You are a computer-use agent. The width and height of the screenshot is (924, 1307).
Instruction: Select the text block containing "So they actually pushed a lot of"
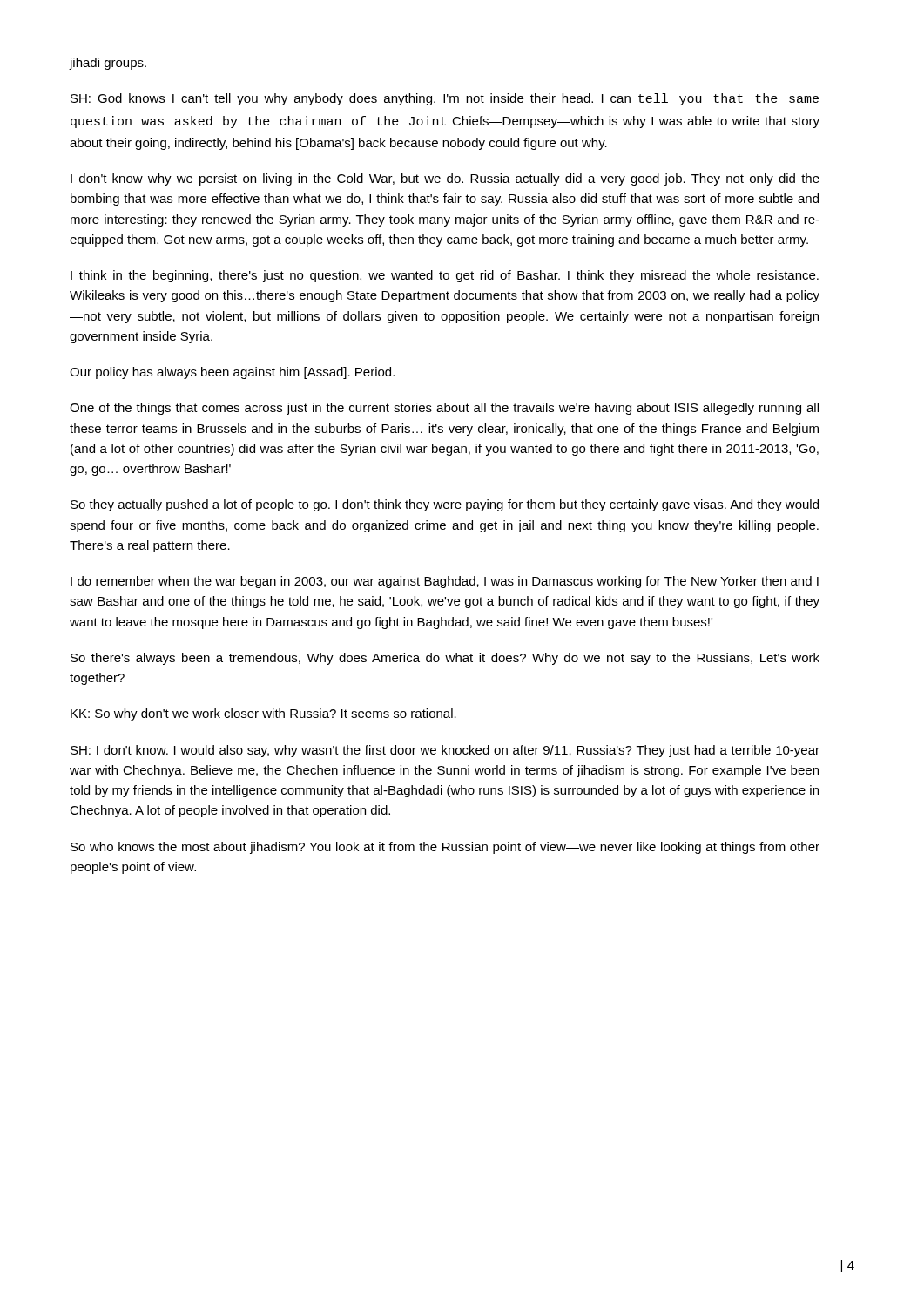click(445, 525)
